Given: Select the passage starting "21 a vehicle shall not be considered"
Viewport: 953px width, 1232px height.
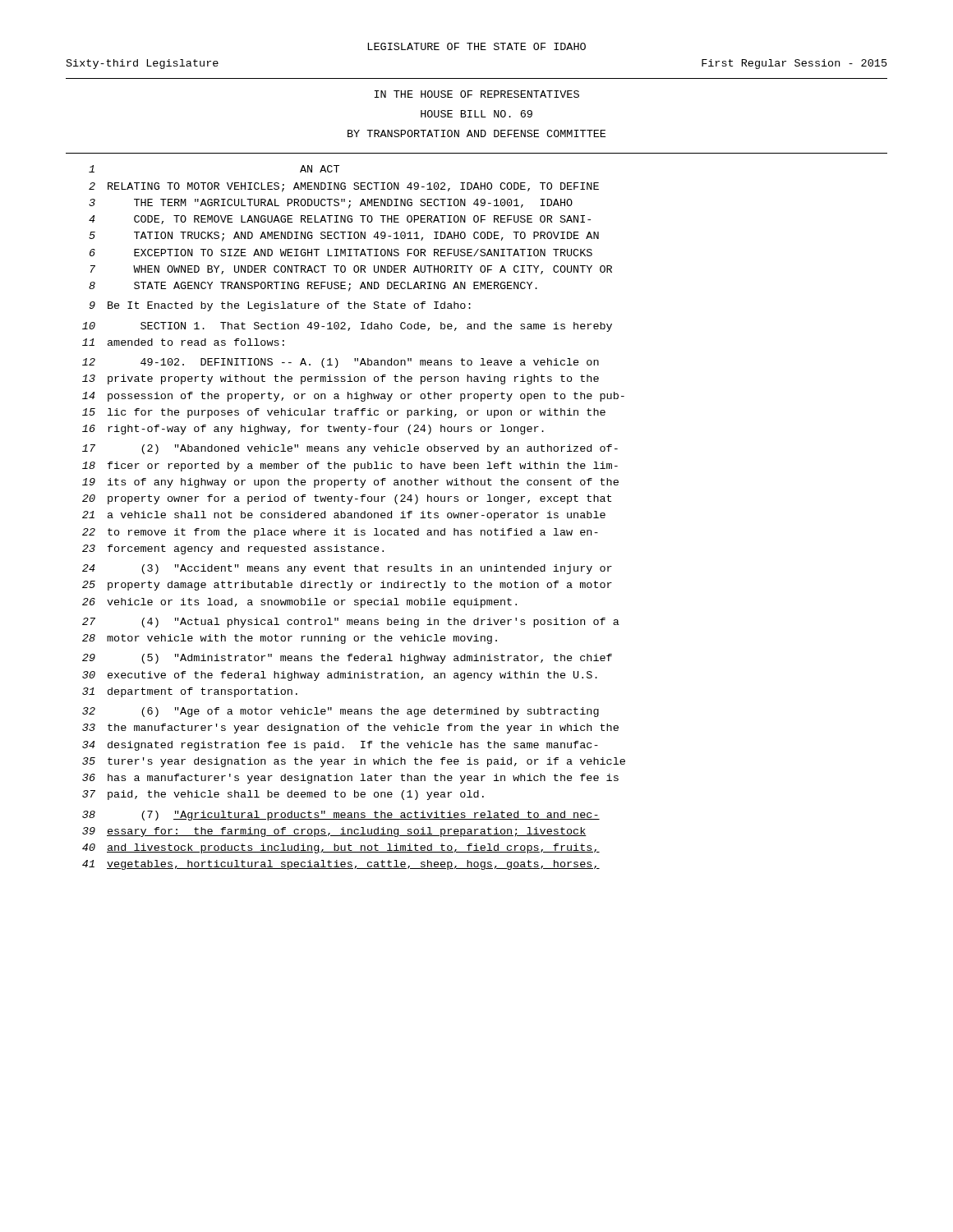Looking at the screenshot, I should coord(476,516).
